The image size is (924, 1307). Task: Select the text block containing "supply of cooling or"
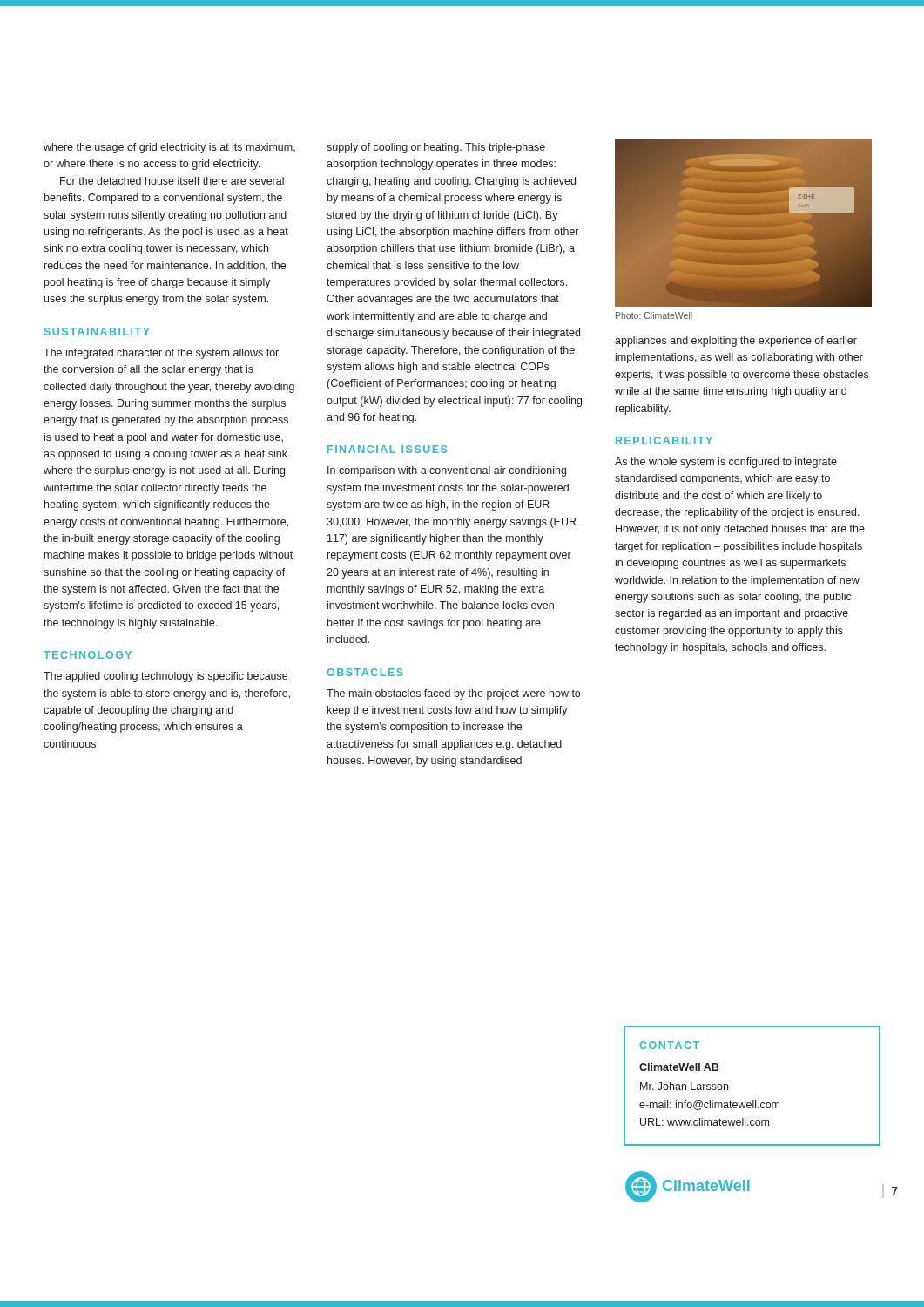[x=455, y=283]
